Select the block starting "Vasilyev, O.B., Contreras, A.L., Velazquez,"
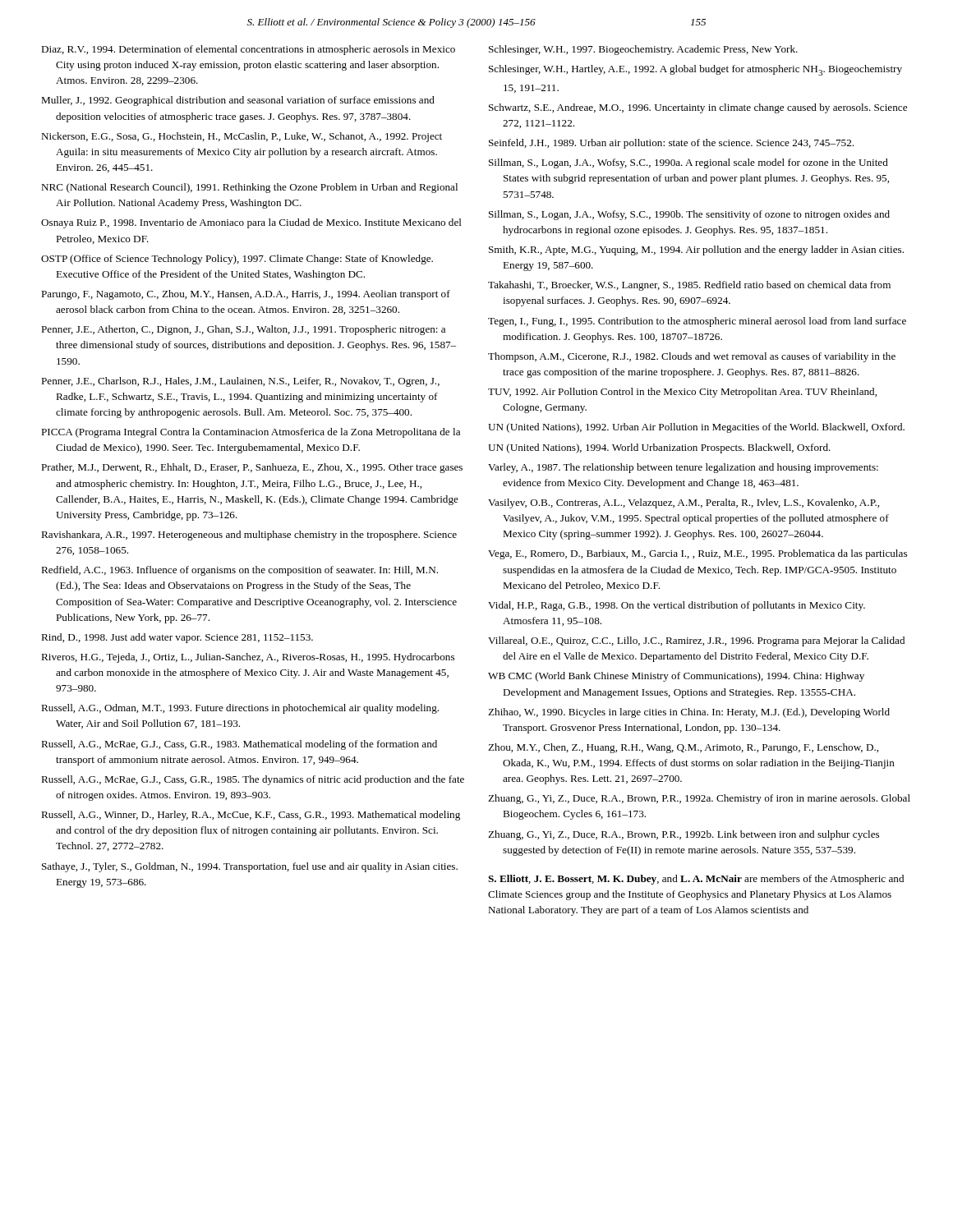The width and height of the screenshot is (953, 1232). point(688,518)
